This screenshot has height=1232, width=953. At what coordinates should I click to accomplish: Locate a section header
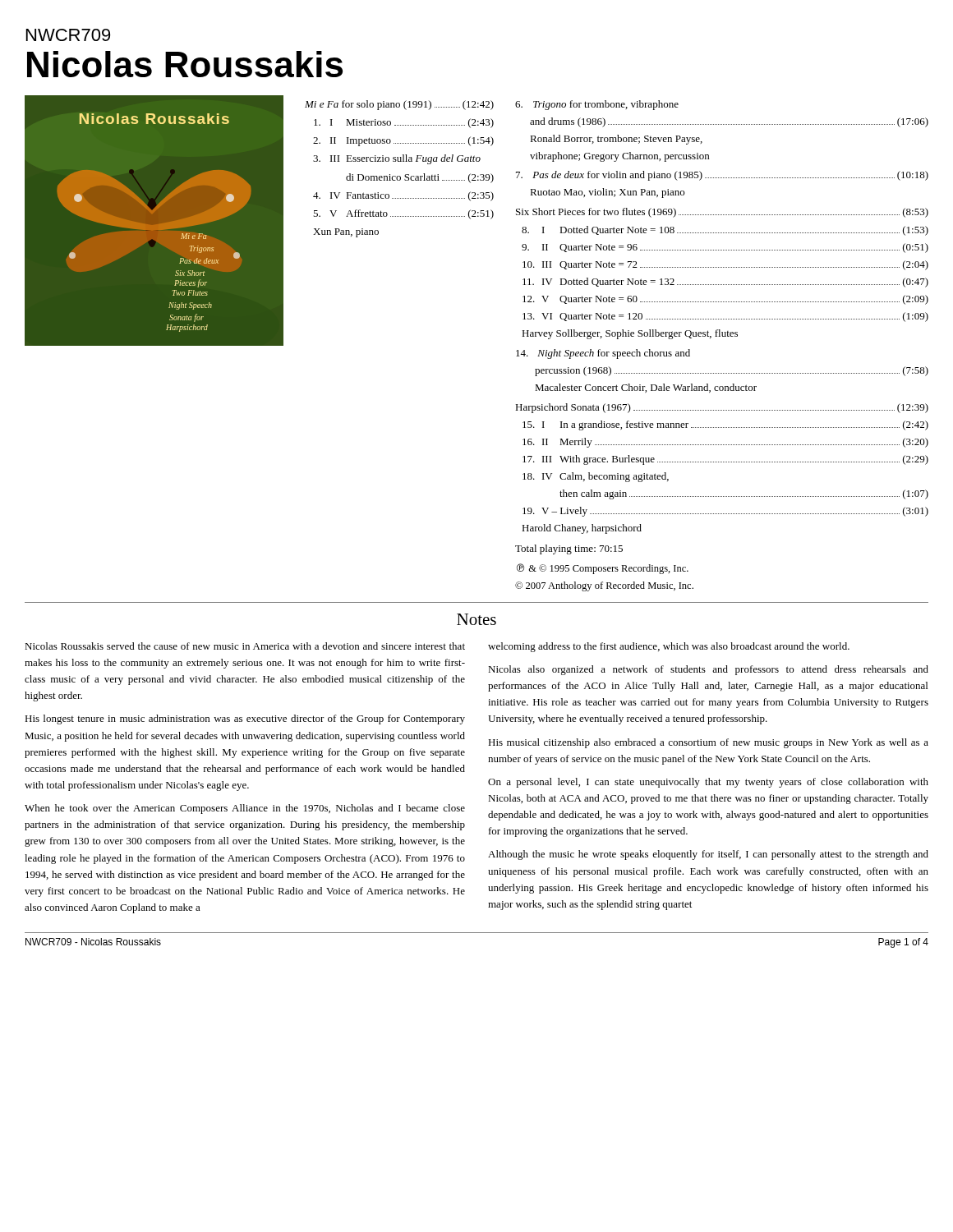[x=476, y=619]
